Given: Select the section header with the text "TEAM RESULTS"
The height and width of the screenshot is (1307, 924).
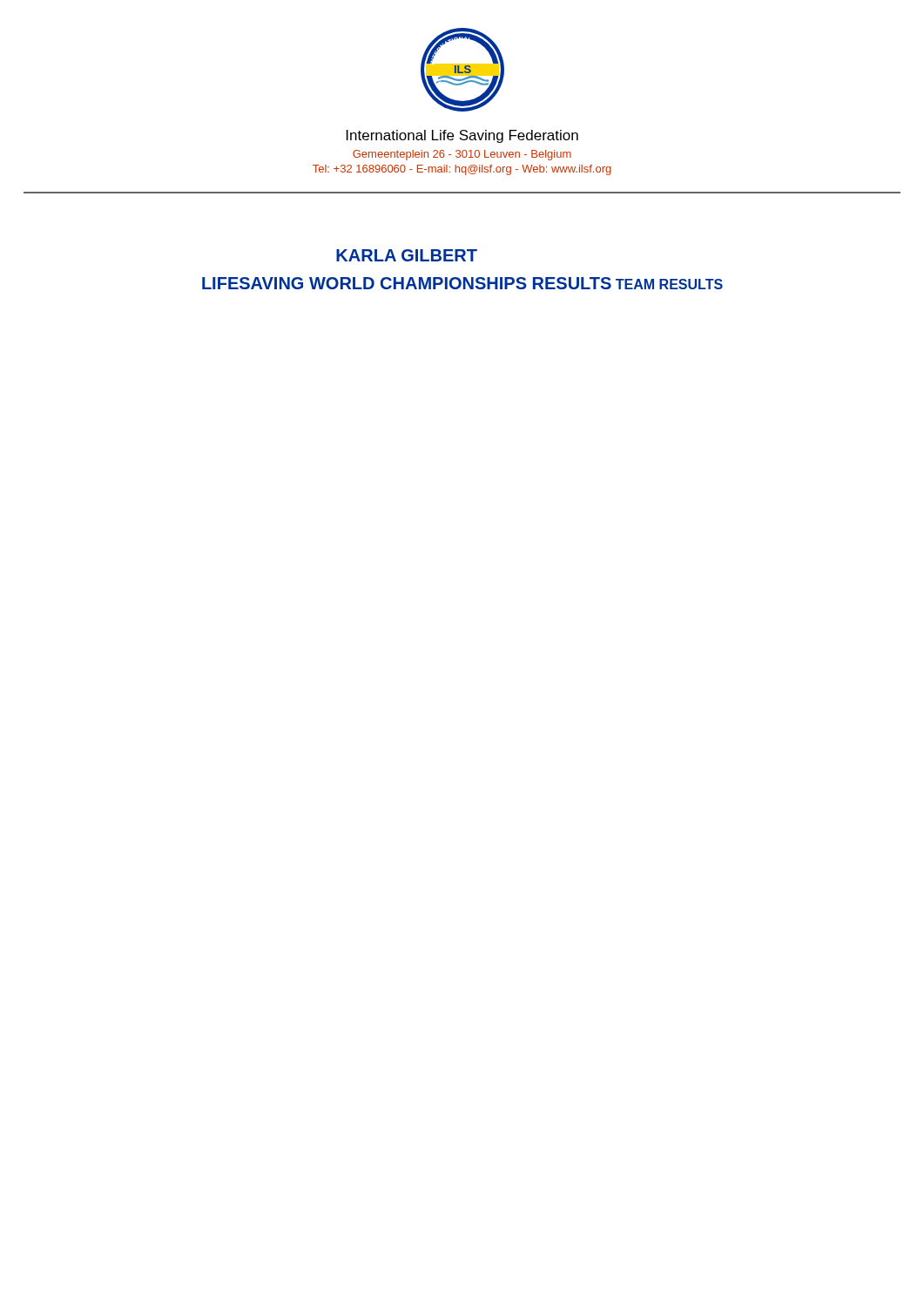Looking at the screenshot, I should 669,284.
